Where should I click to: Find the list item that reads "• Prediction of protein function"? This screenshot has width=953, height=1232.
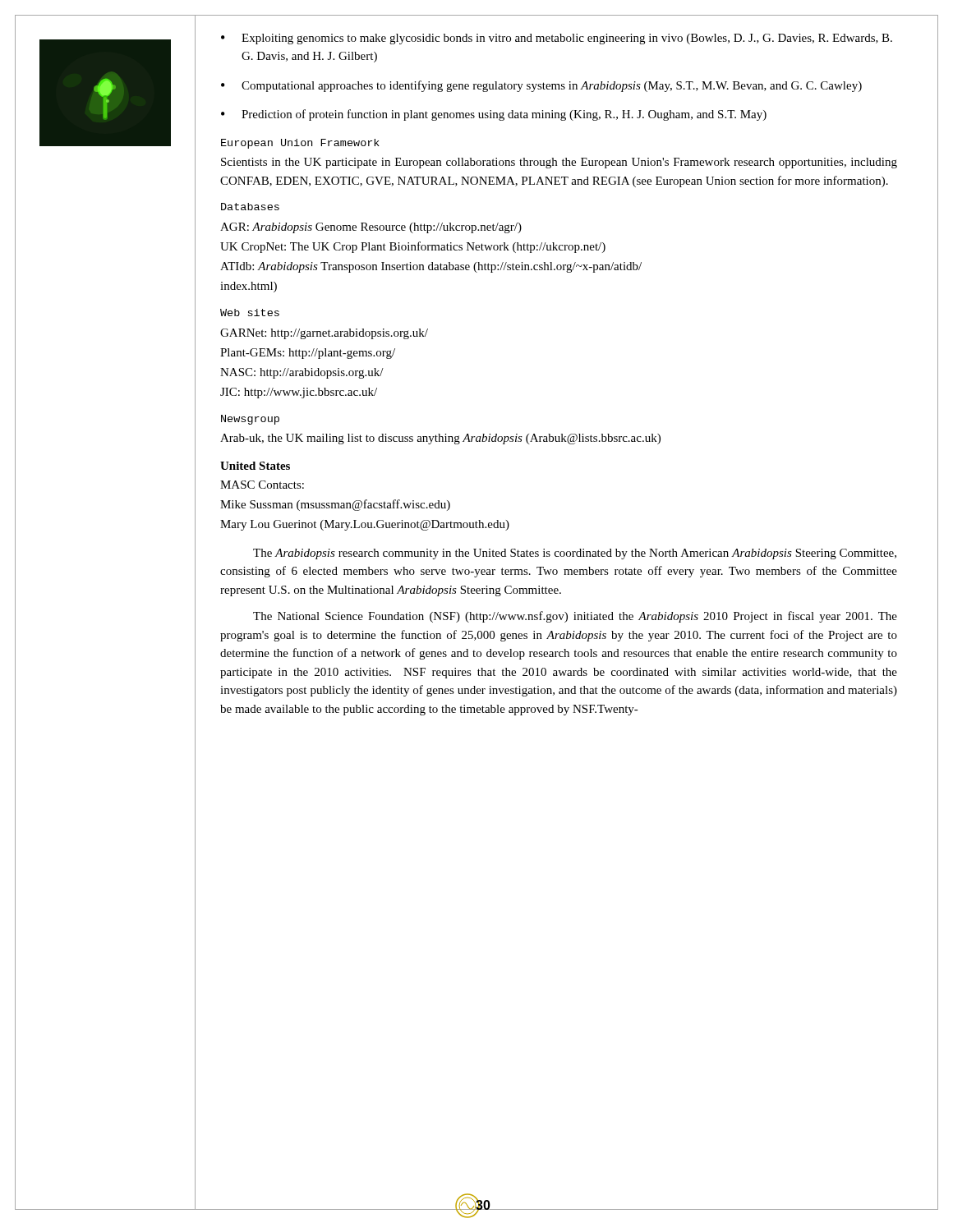(x=493, y=115)
